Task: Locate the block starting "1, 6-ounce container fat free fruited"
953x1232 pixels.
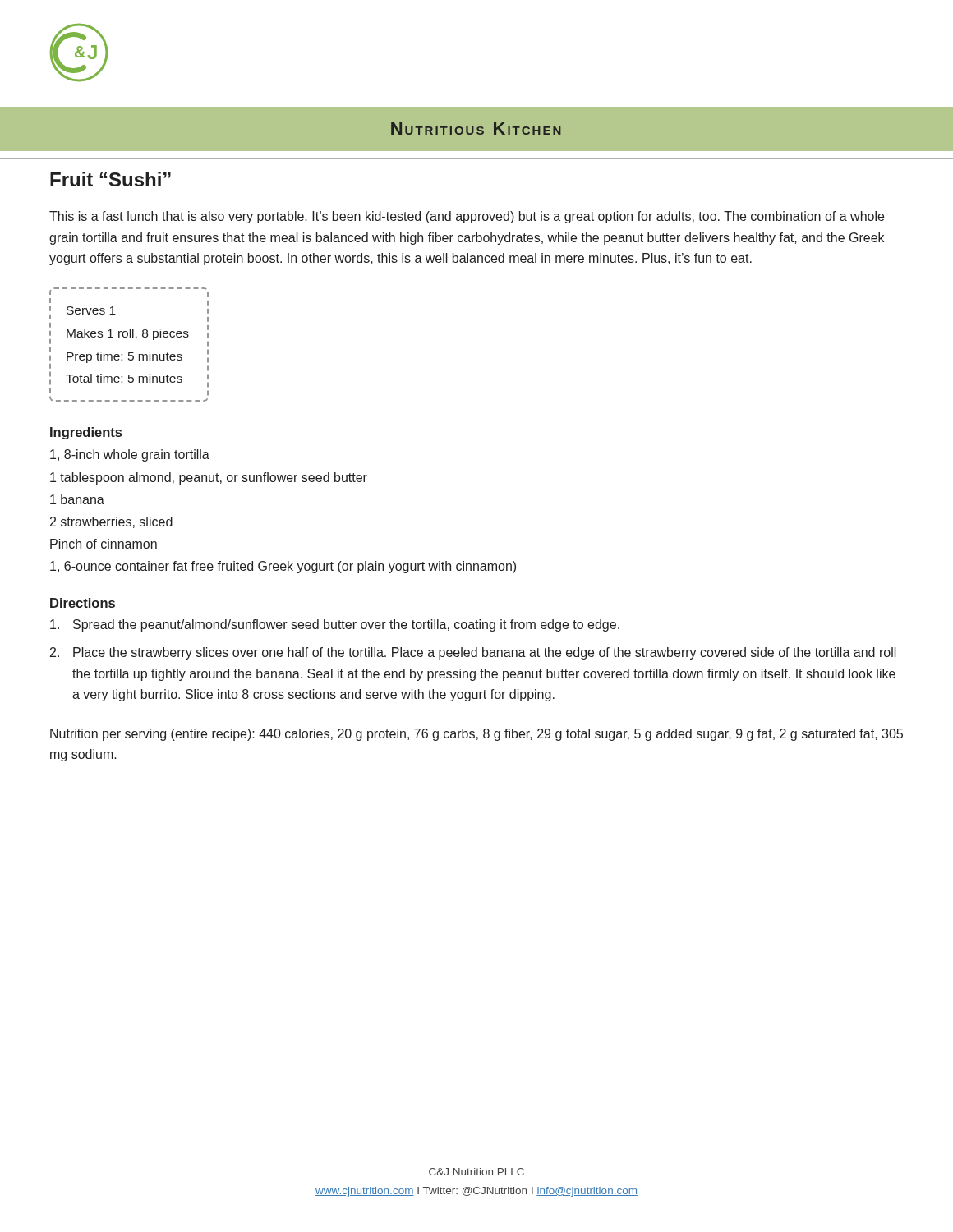Action: click(283, 567)
